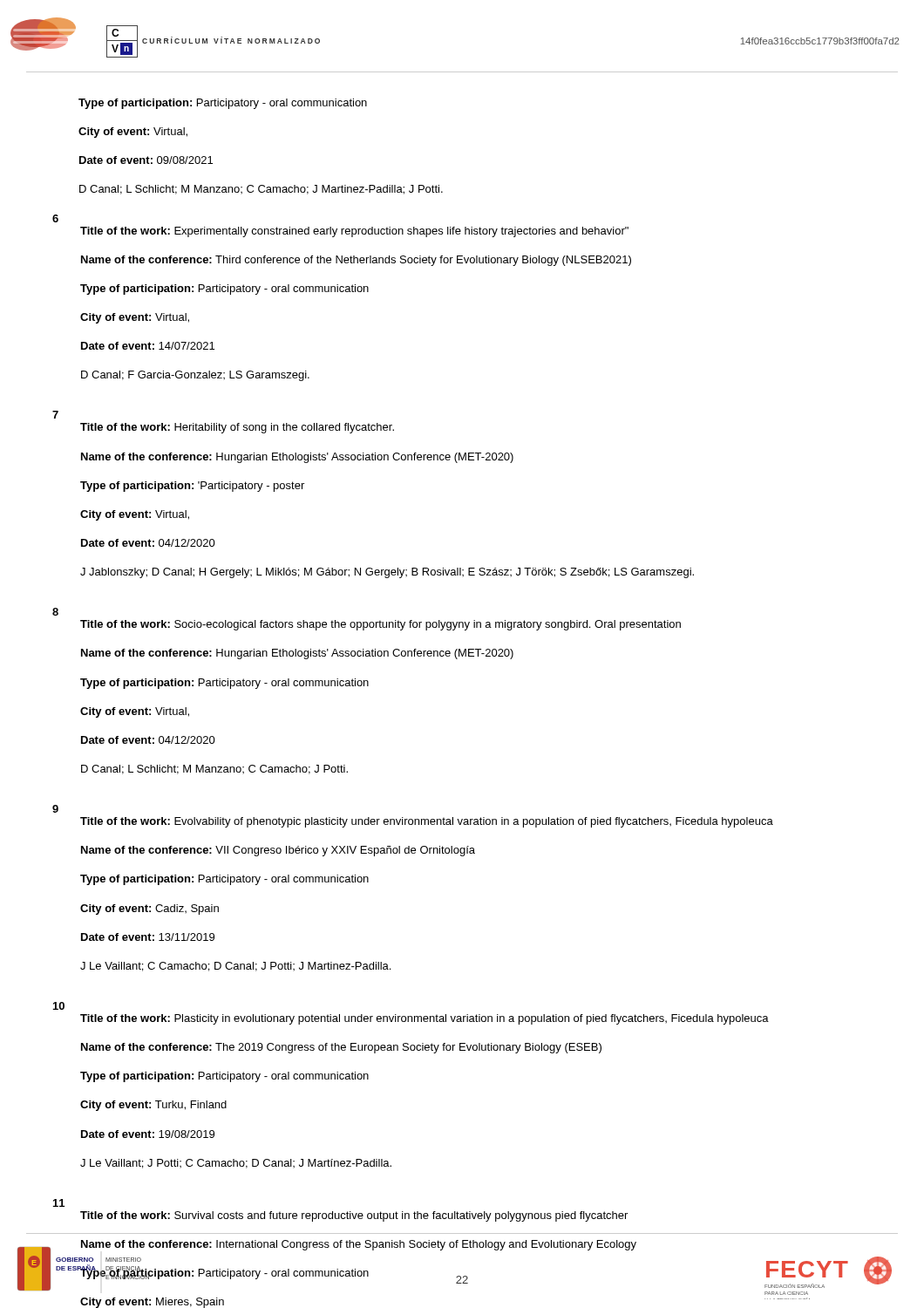Image resolution: width=924 pixels, height=1308 pixels.
Task: Find the block starting "7 Title of the work:"
Action: [x=55, y=415]
